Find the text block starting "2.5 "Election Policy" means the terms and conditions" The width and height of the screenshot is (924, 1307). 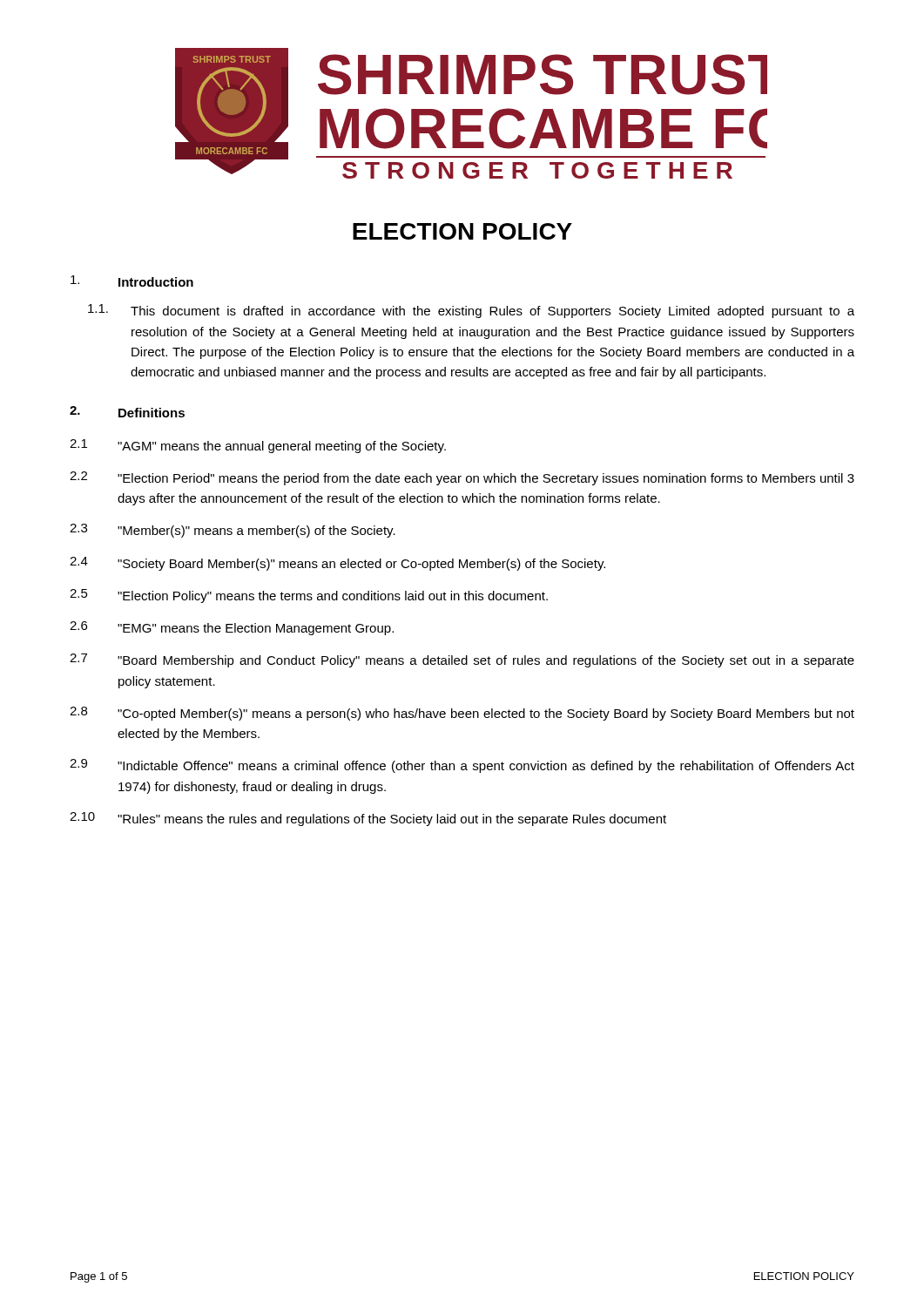pos(462,595)
